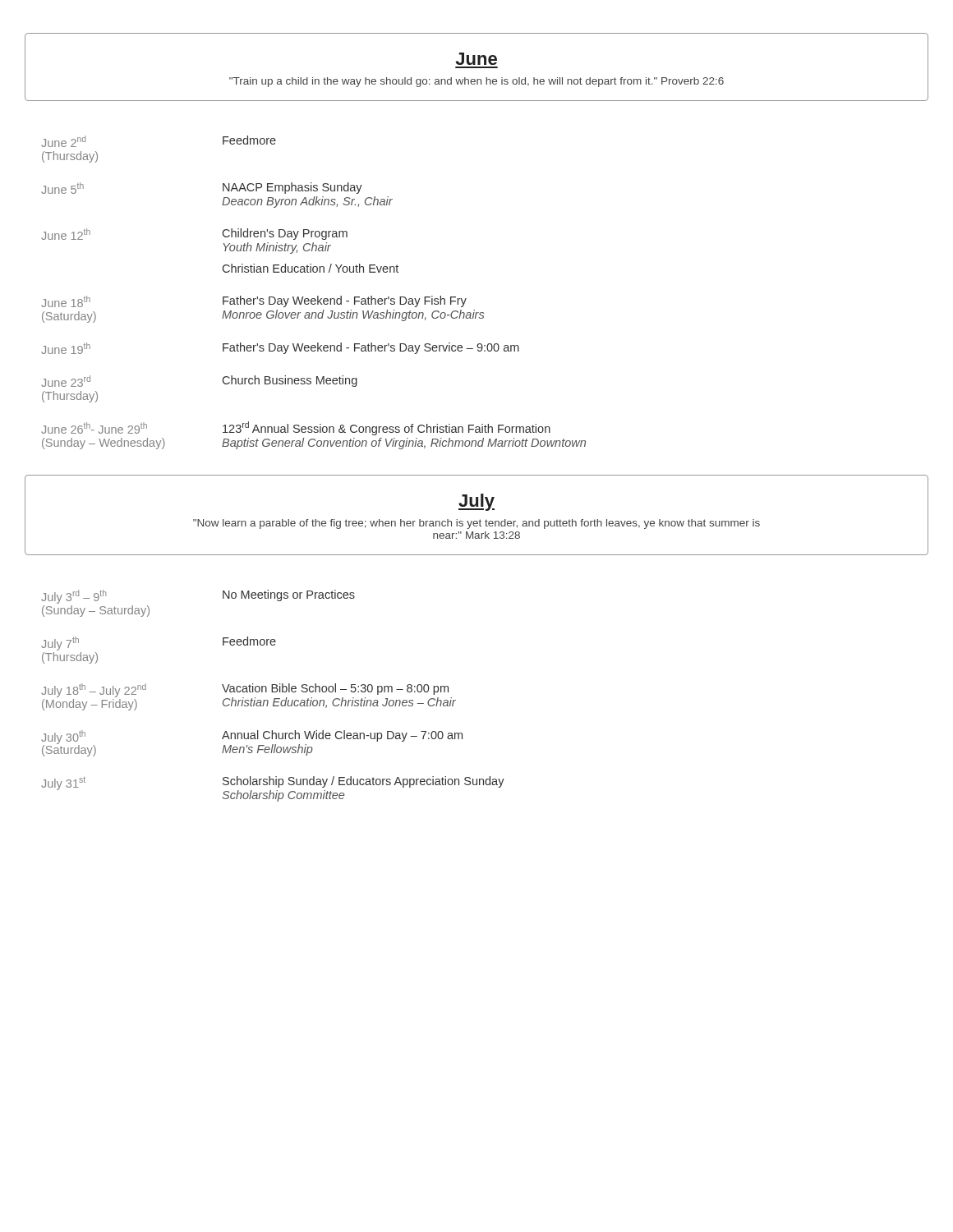Find the region starting ""Train up a child"

(476, 81)
